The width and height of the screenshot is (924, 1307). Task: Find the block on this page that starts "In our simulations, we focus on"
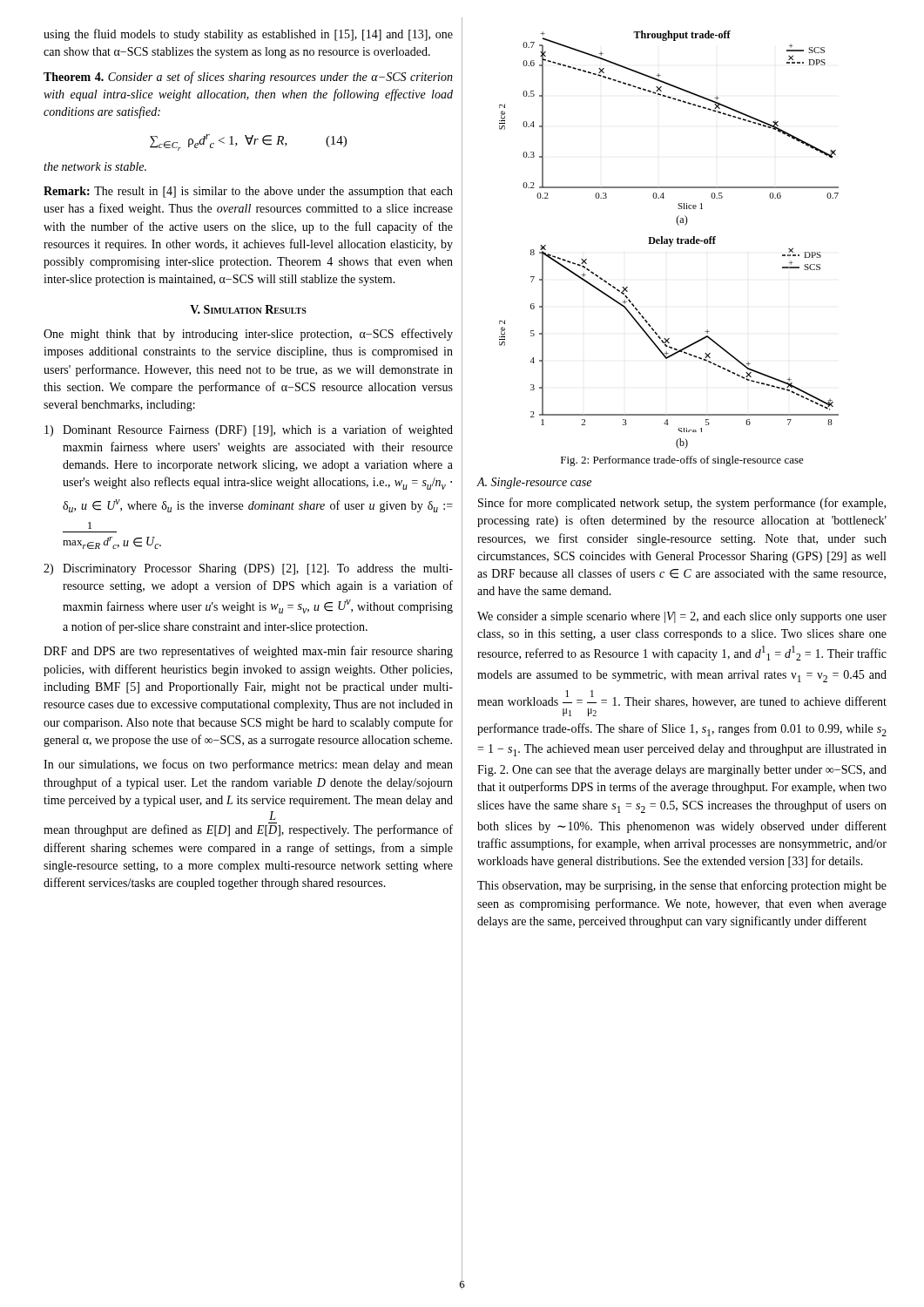point(248,825)
